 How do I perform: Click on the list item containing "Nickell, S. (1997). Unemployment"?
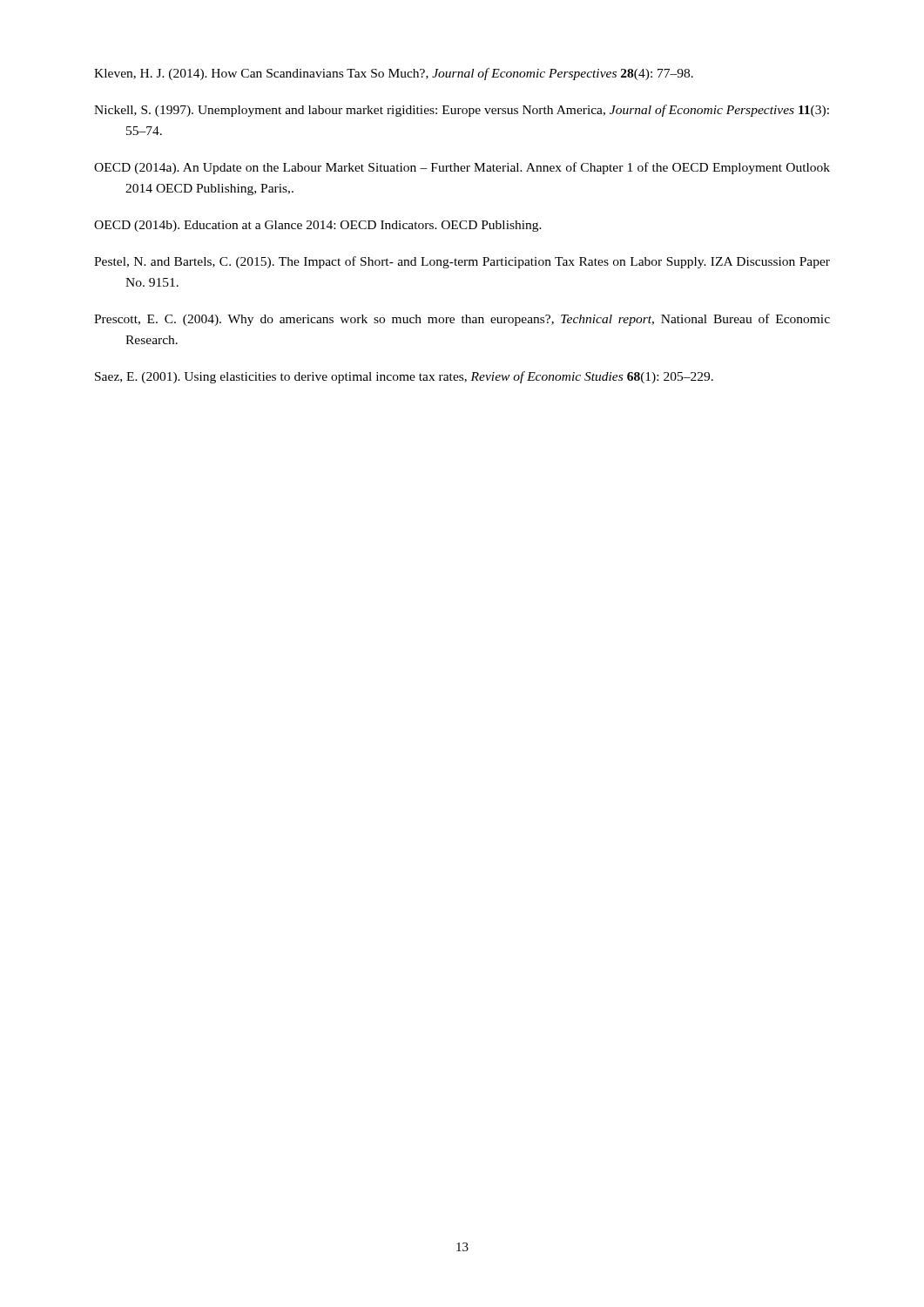click(x=462, y=120)
